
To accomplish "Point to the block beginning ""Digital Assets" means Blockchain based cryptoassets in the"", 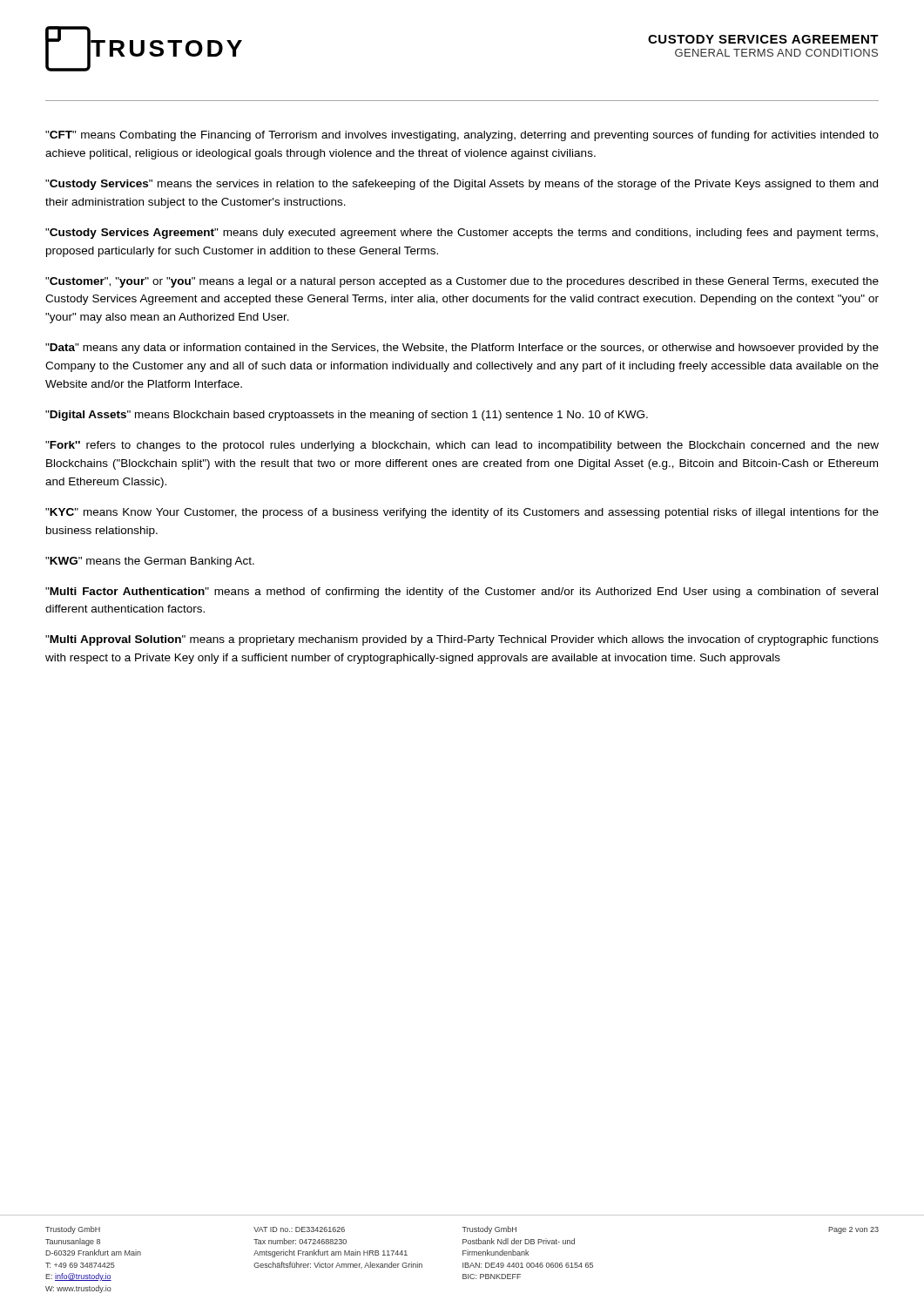I will coord(462,415).
